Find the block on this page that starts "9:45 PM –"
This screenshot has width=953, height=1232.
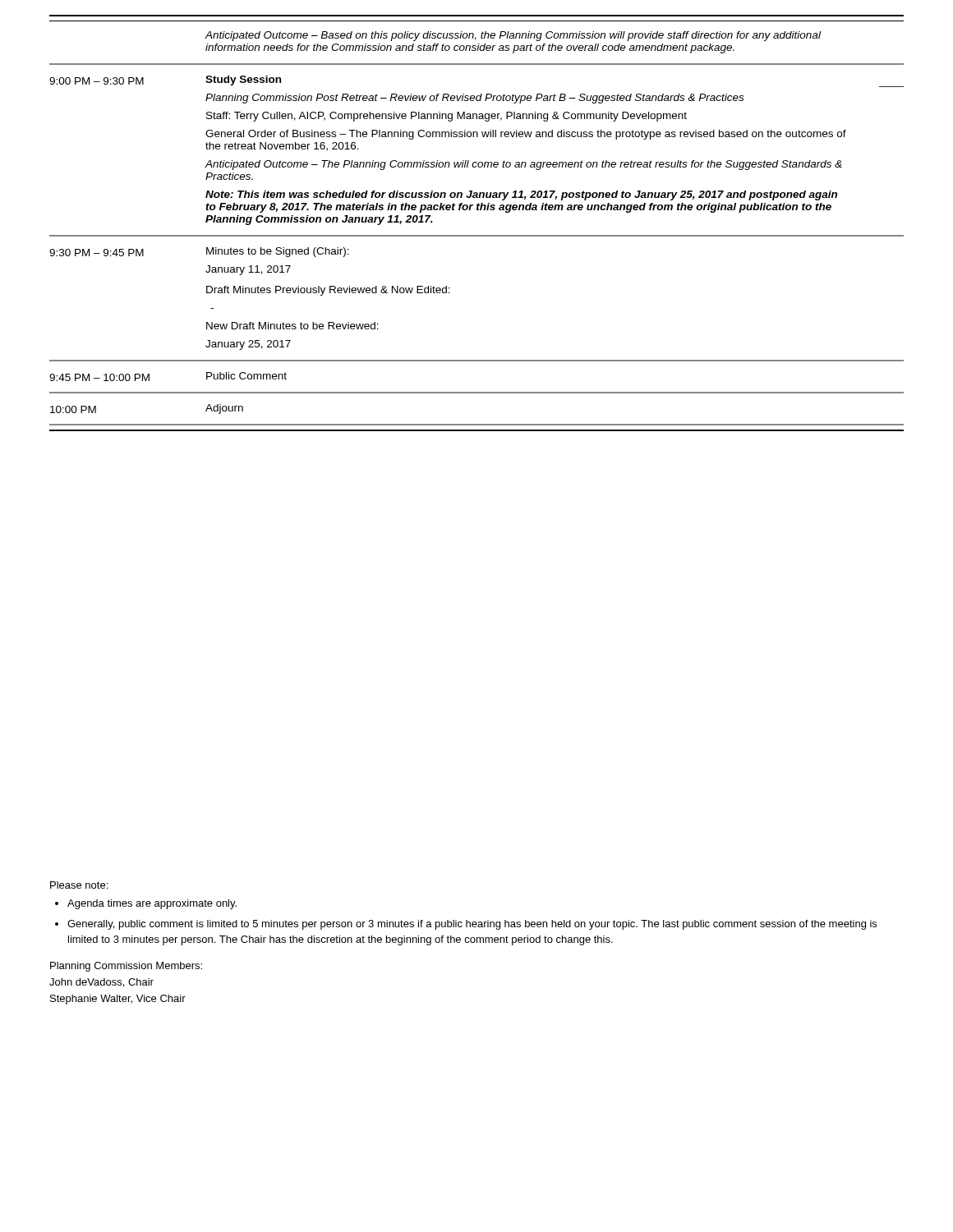[x=106, y=377]
